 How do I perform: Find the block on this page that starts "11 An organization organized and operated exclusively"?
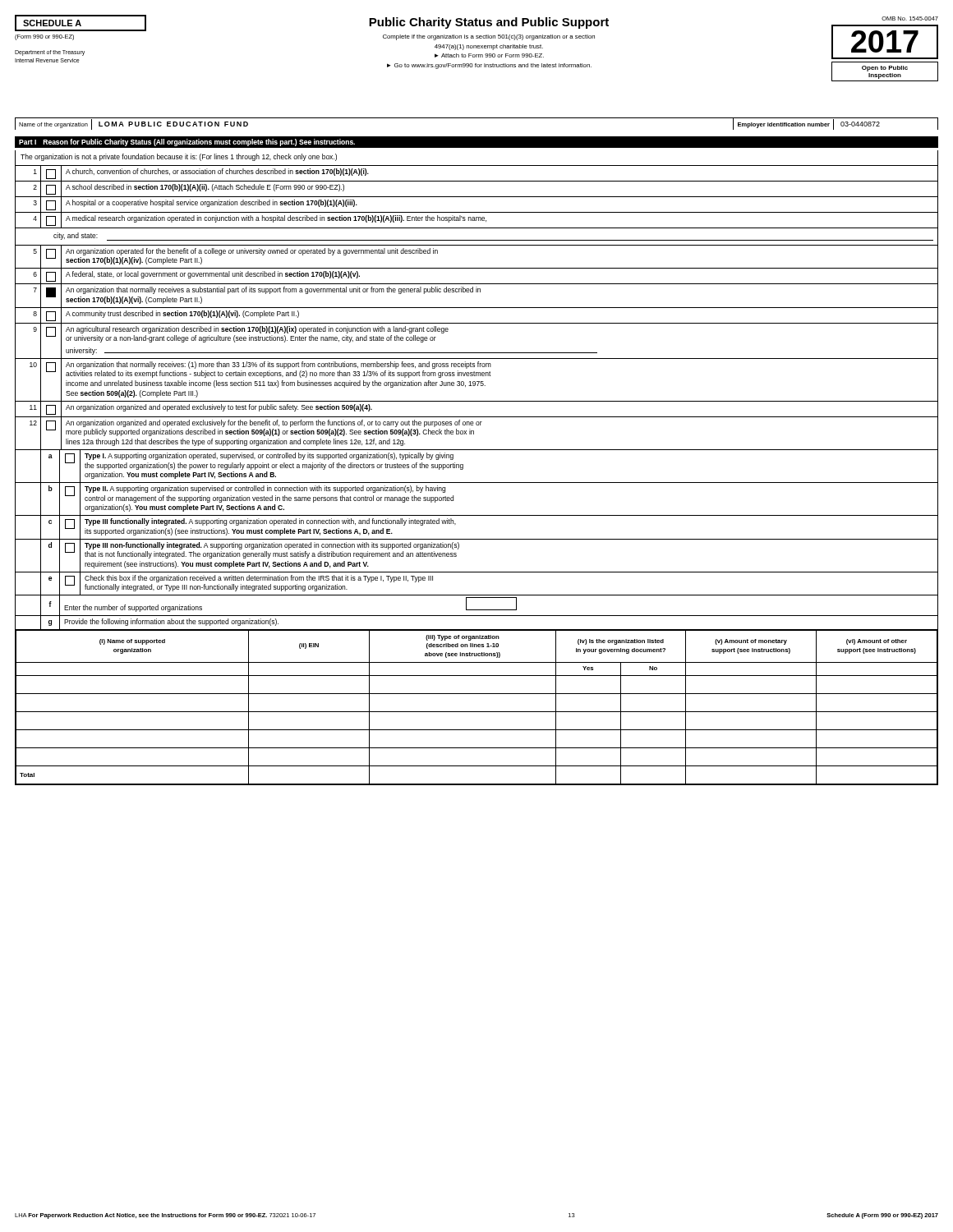pos(476,409)
